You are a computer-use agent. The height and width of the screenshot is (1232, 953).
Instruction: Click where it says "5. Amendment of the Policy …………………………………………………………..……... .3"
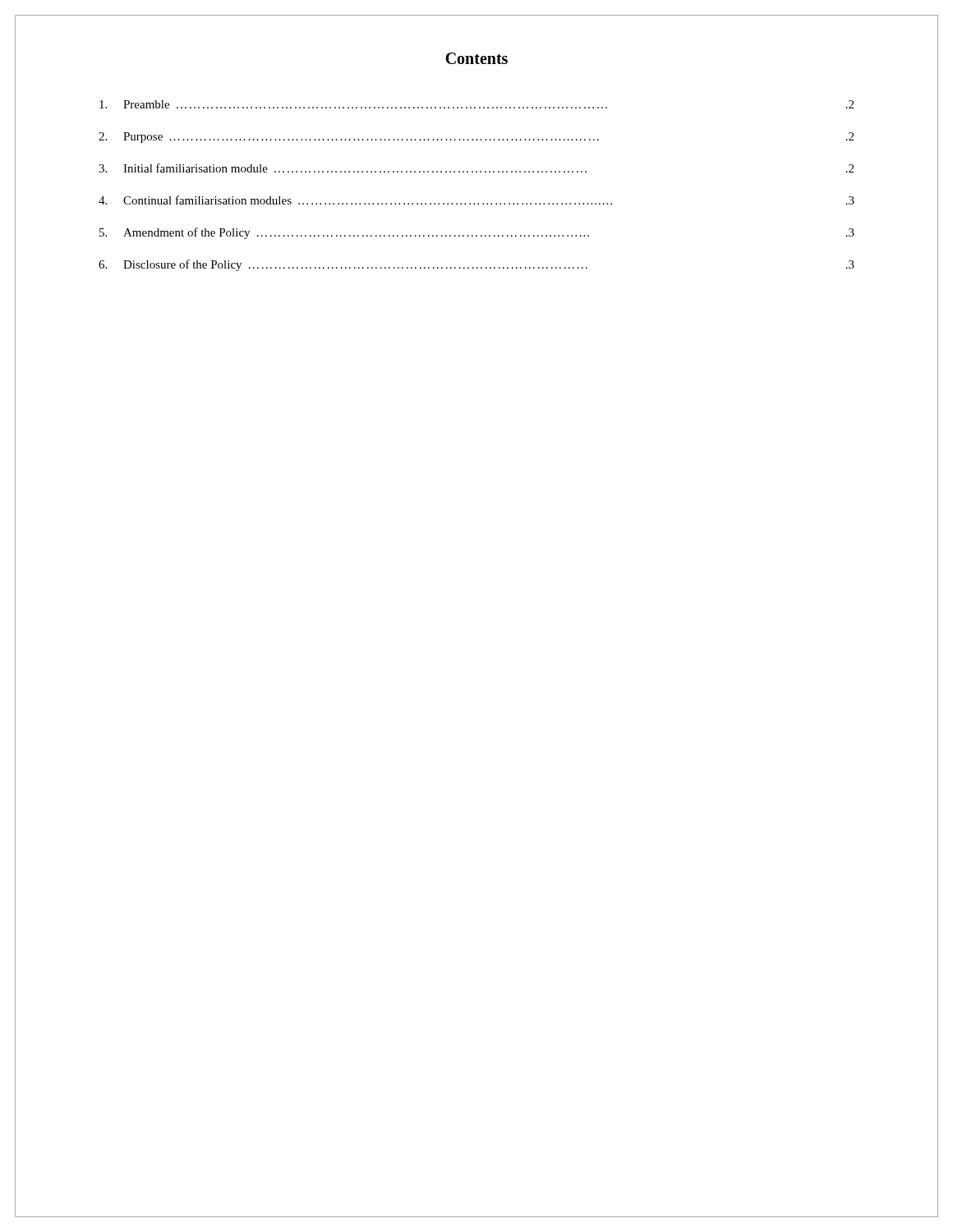[x=476, y=233]
